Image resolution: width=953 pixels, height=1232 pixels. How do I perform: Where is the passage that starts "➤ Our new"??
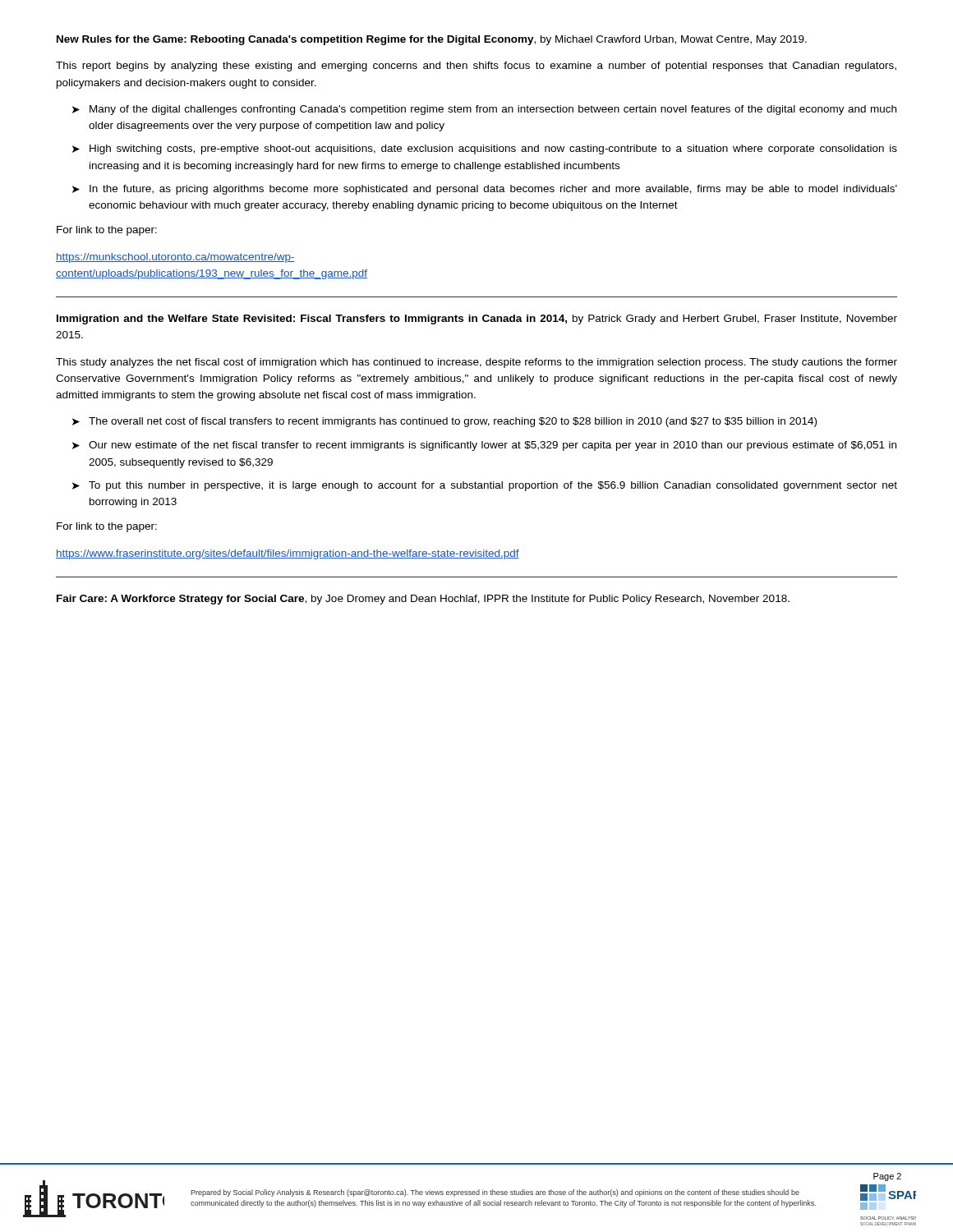[484, 454]
